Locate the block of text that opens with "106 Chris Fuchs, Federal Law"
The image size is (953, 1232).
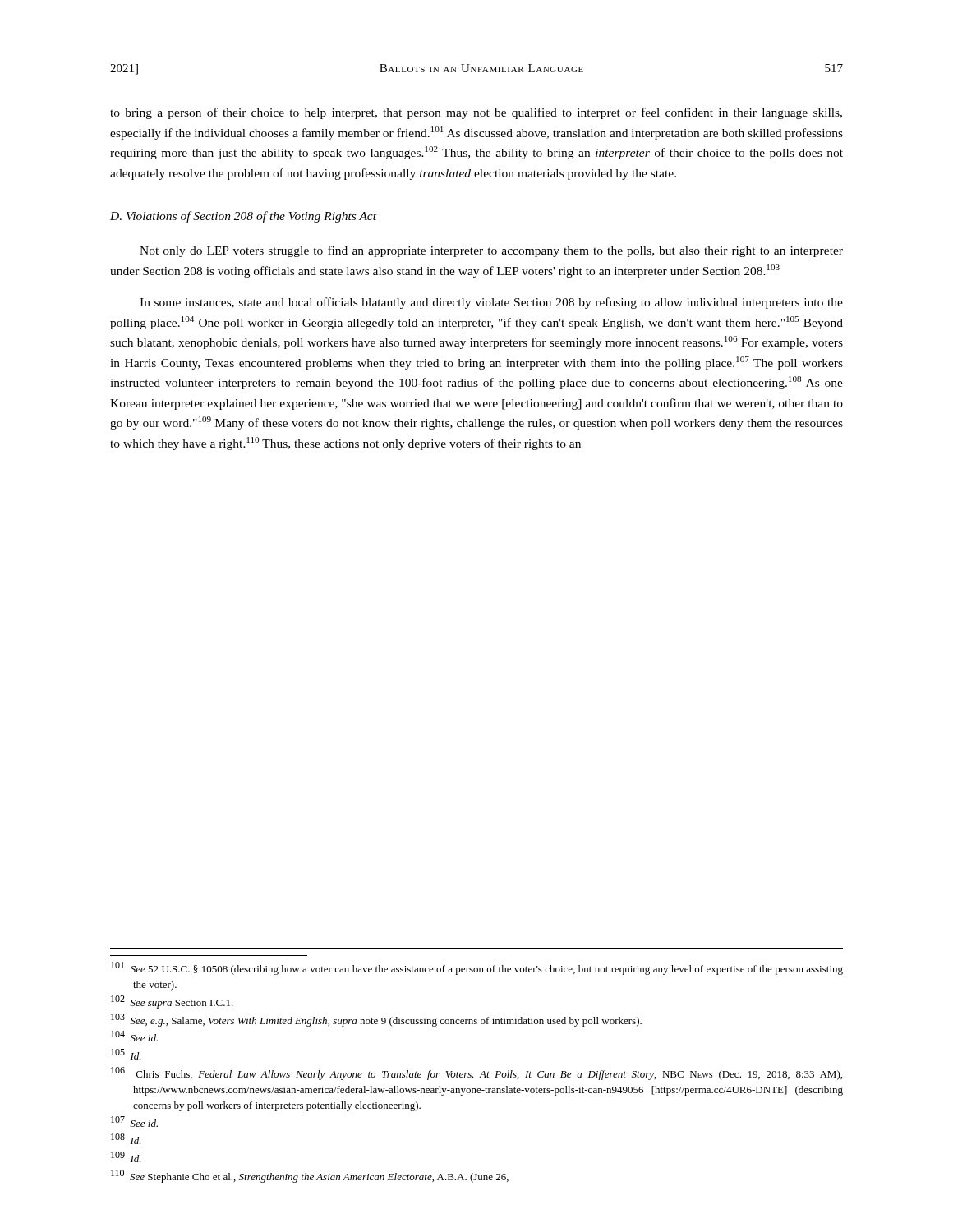click(476, 1089)
